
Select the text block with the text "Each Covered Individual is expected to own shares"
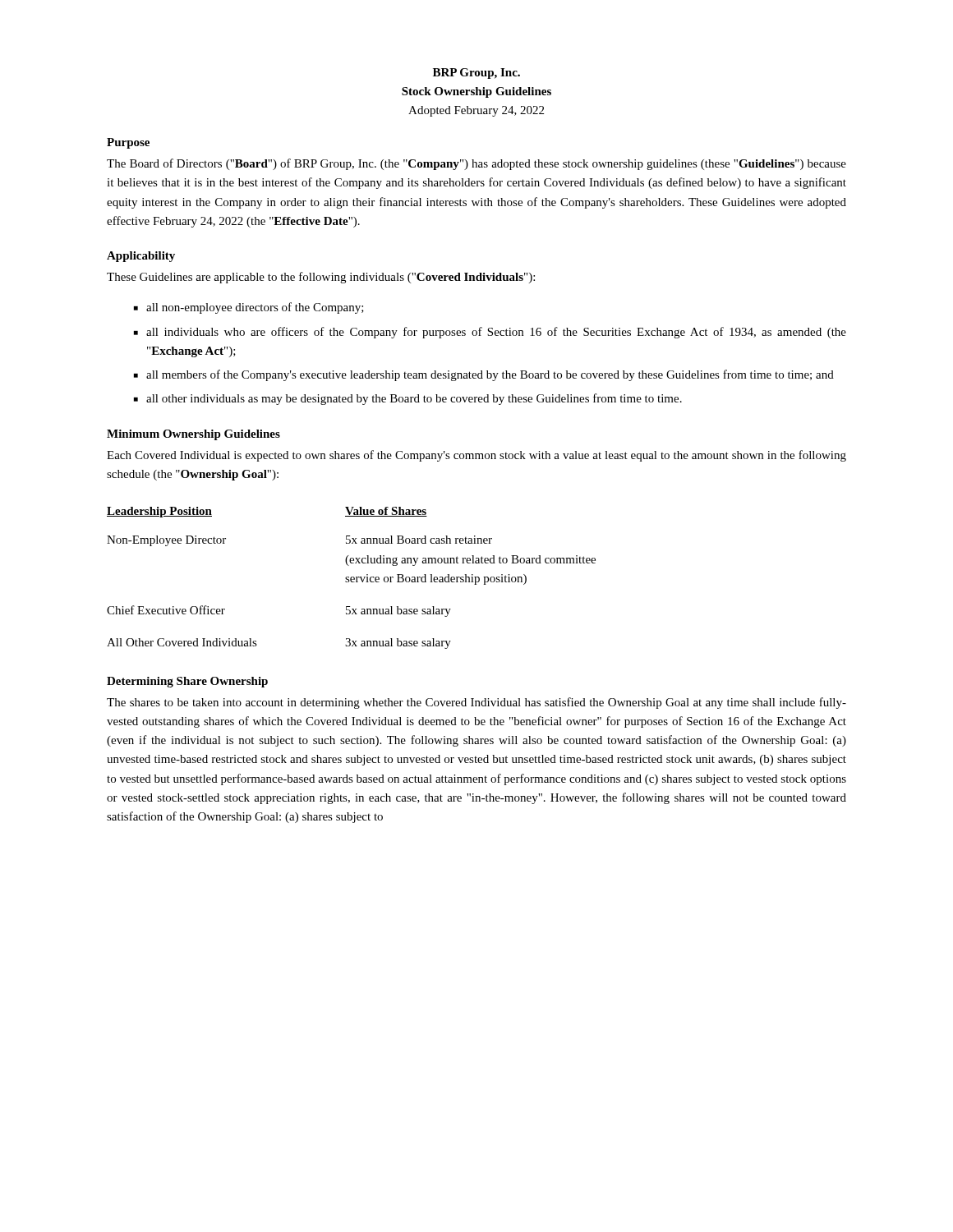tap(476, 465)
